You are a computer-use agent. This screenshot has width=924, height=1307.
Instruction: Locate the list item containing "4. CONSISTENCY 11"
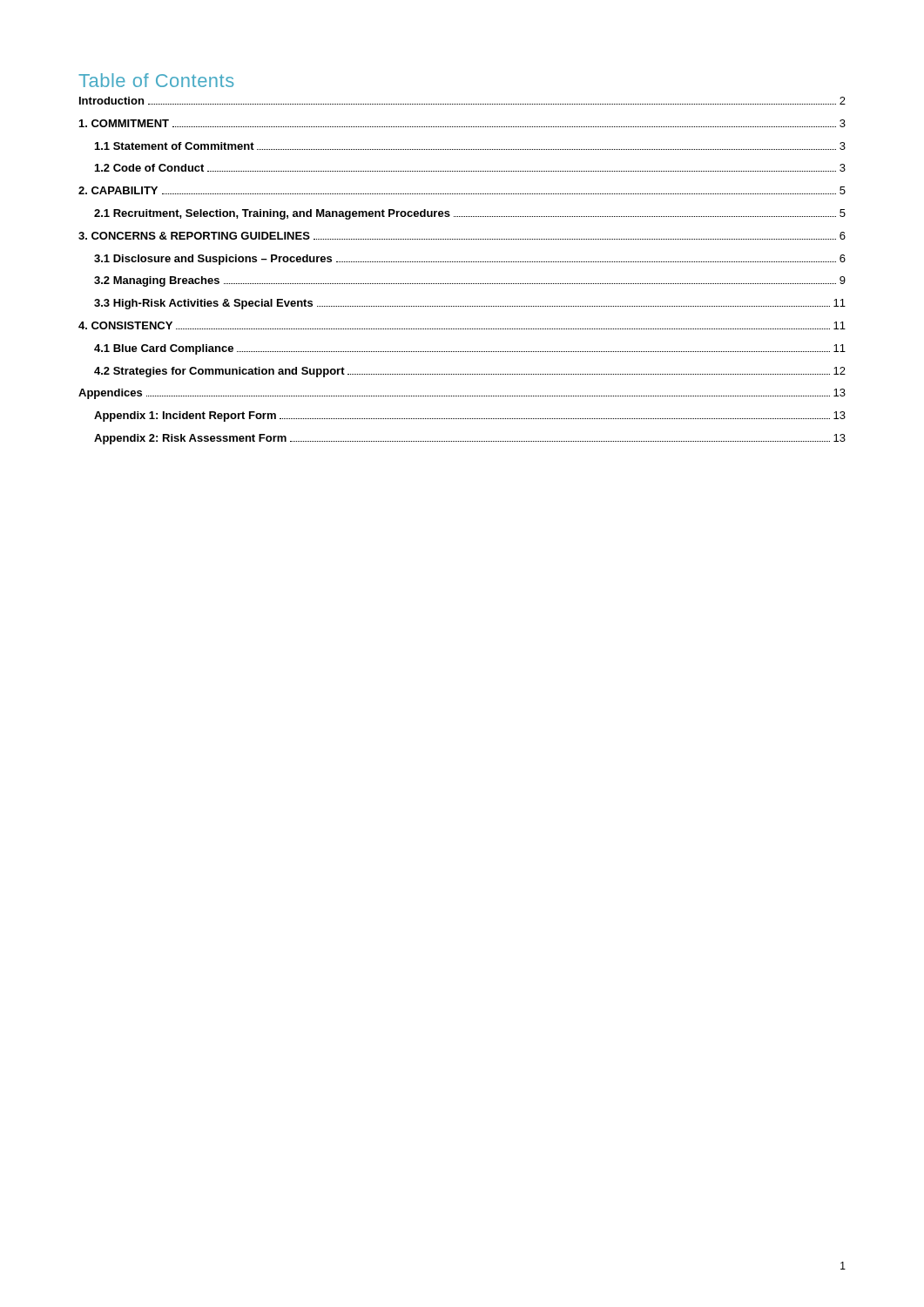click(462, 326)
